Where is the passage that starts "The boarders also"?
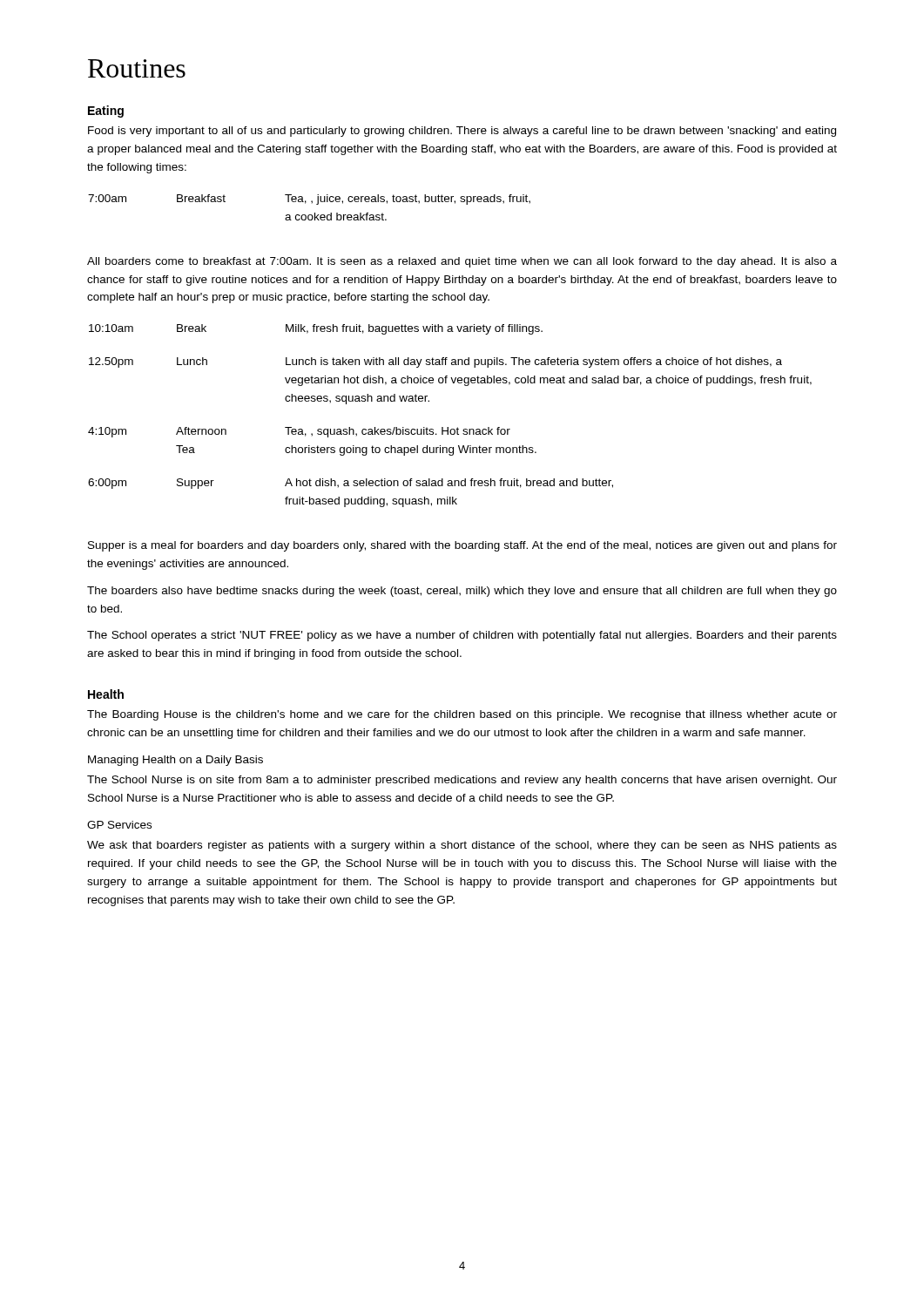This screenshot has height=1307, width=924. point(462,599)
